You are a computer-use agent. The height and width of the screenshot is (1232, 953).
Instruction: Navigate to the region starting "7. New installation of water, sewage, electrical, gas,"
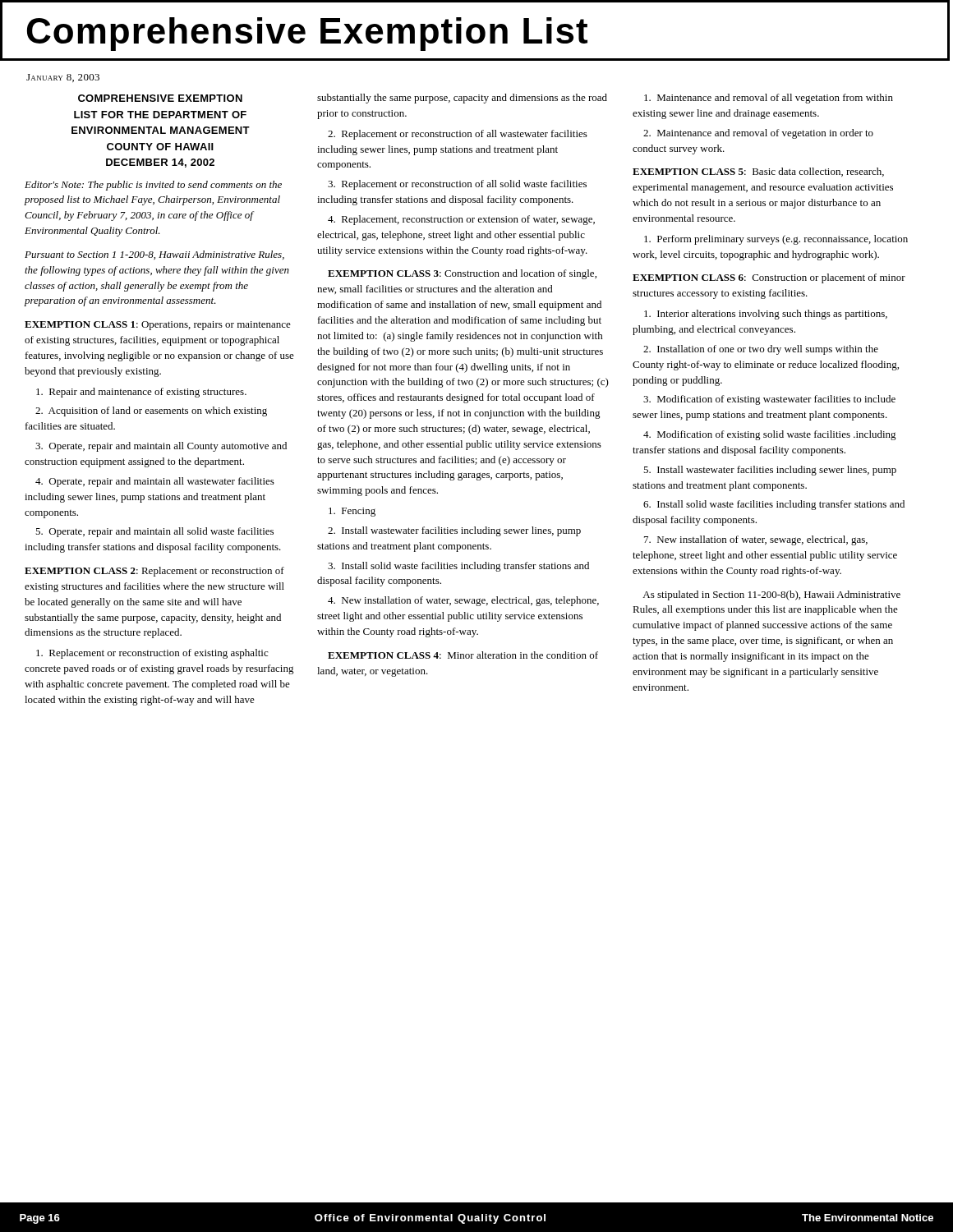tap(765, 555)
